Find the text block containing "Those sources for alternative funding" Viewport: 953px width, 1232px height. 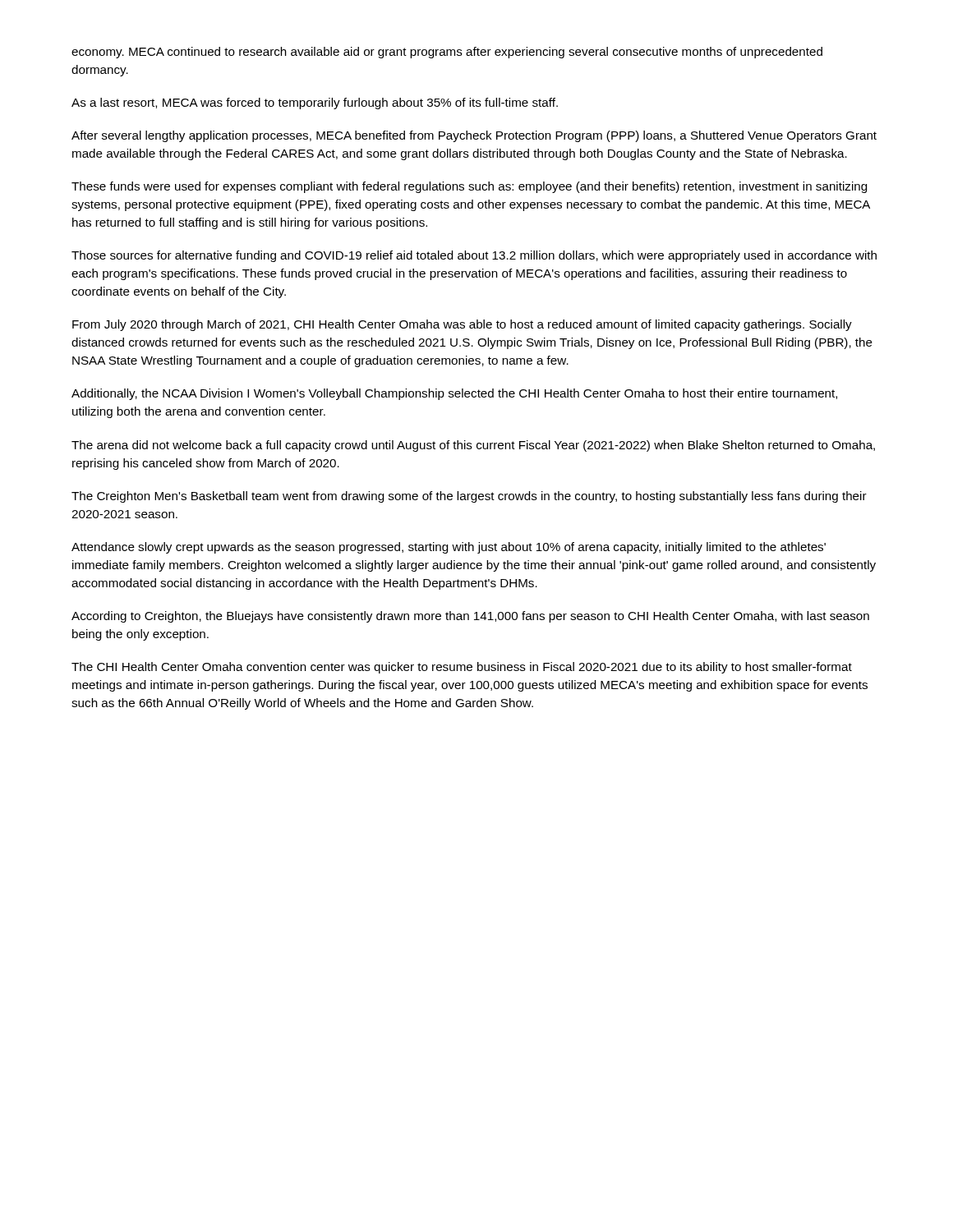pos(474,273)
